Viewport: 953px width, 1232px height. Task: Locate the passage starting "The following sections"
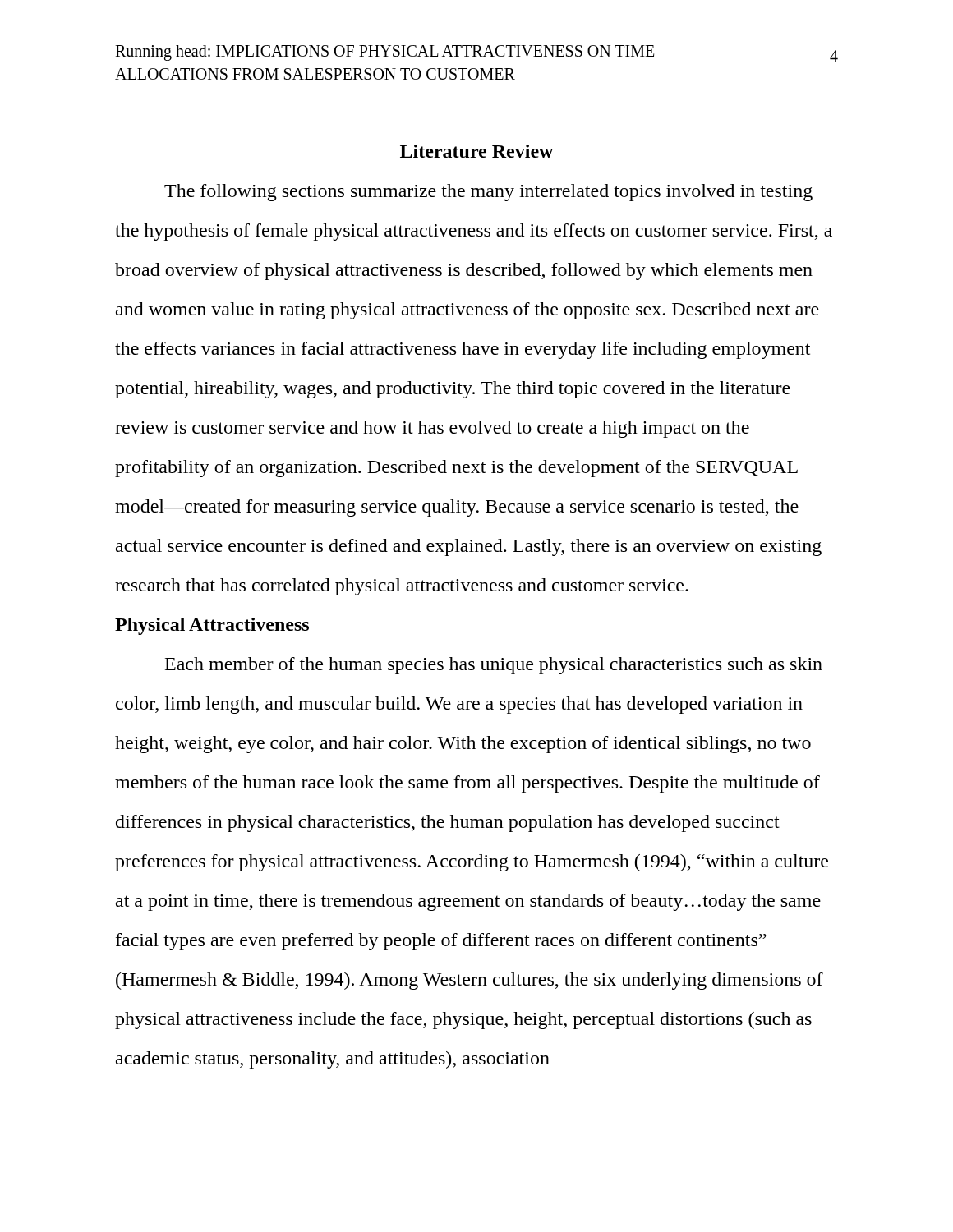coord(474,388)
